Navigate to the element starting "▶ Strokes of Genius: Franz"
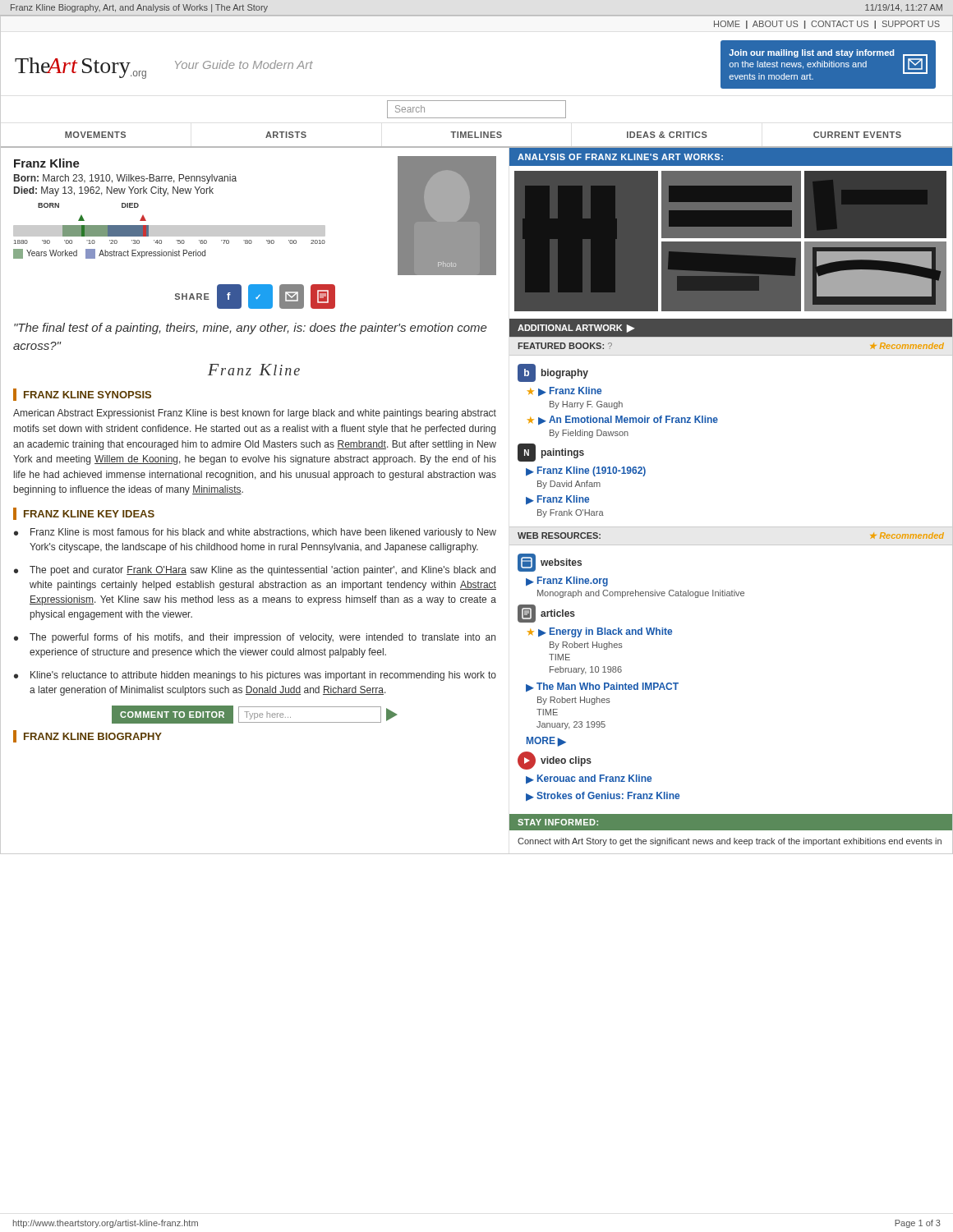 (x=603, y=797)
